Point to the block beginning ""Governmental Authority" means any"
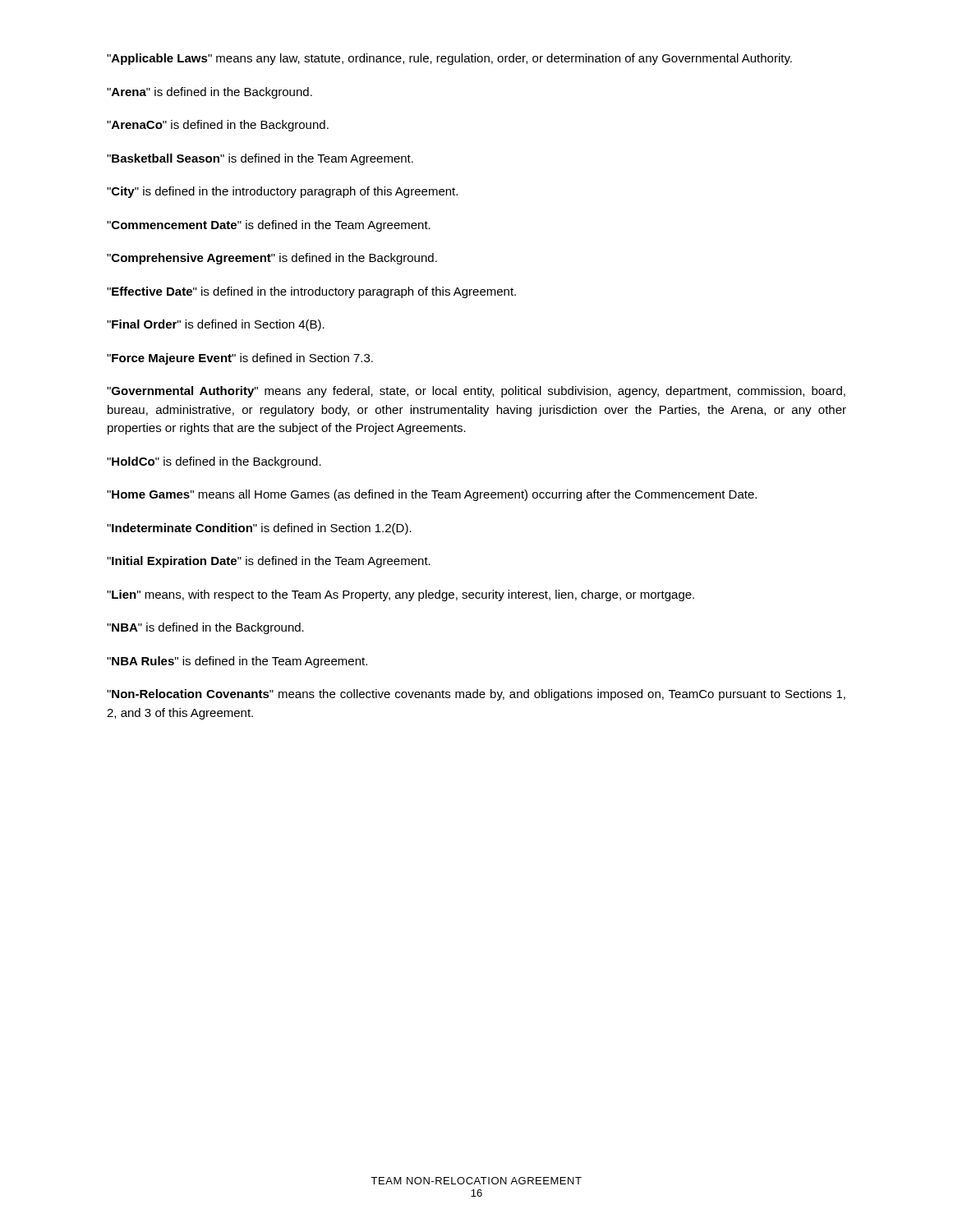 [476, 409]
